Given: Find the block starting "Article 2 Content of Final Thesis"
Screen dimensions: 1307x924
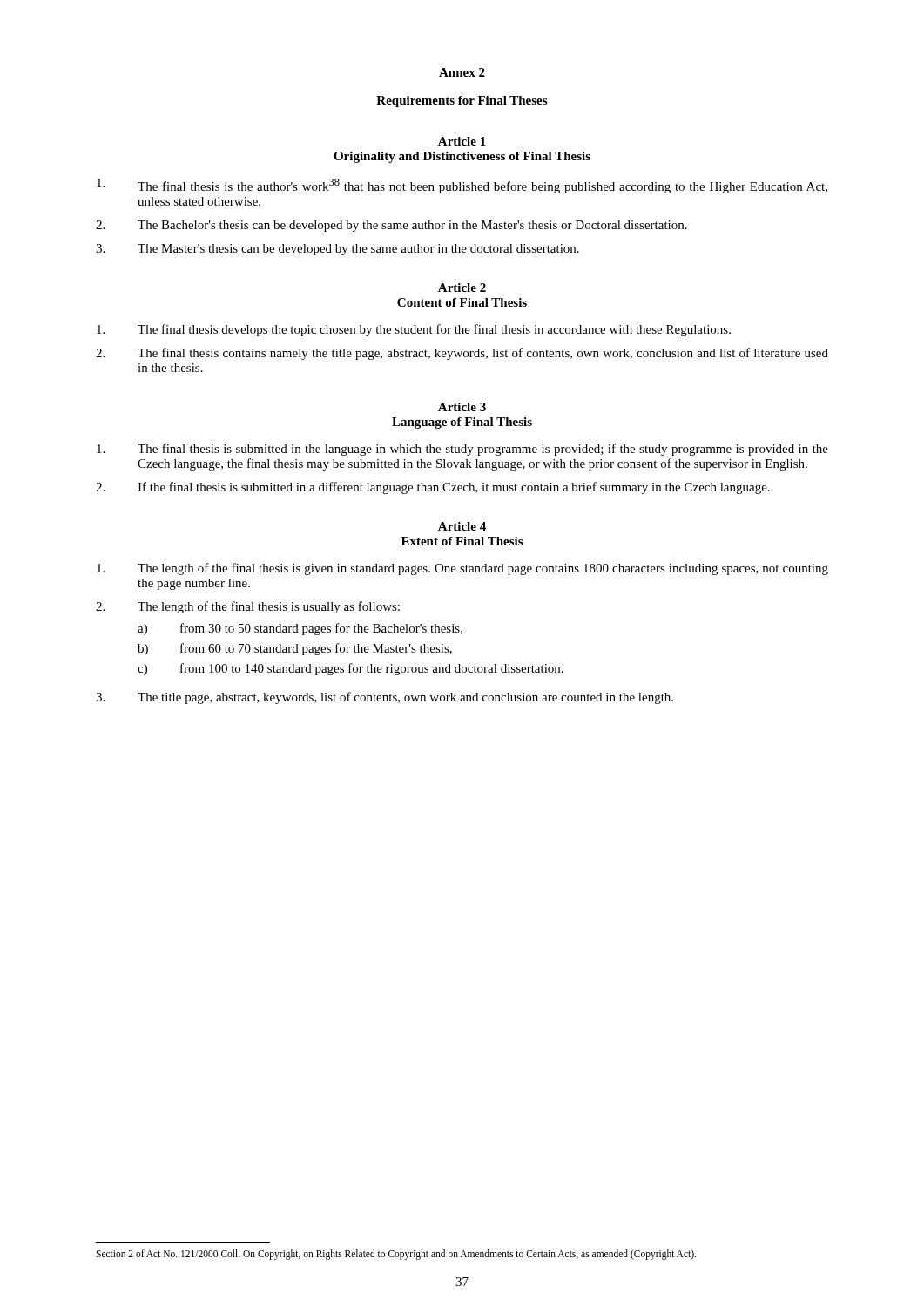Looking at the screenshot, I should click(x=462, y=295).
